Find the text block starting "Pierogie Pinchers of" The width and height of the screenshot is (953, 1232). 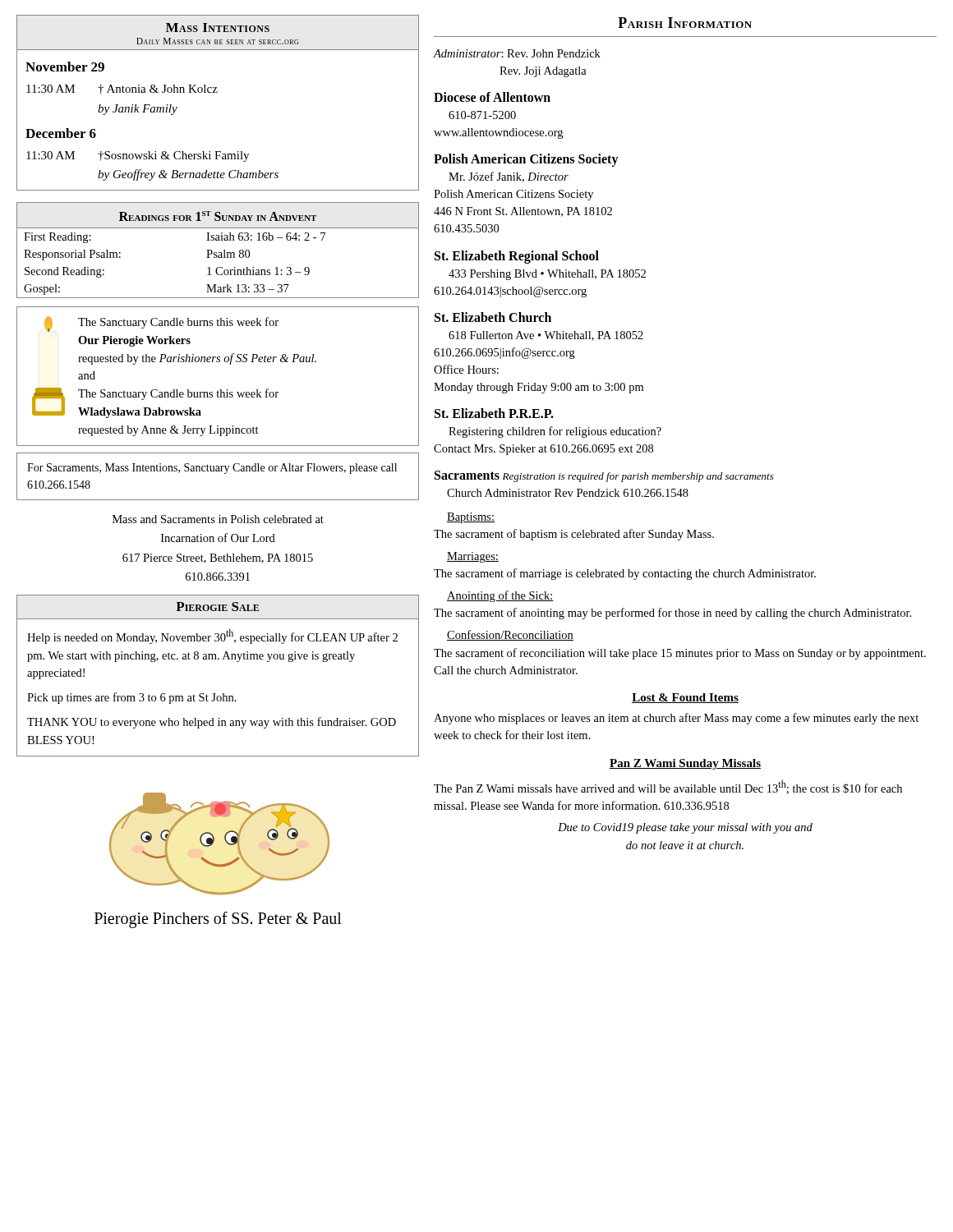coord(218,919)
